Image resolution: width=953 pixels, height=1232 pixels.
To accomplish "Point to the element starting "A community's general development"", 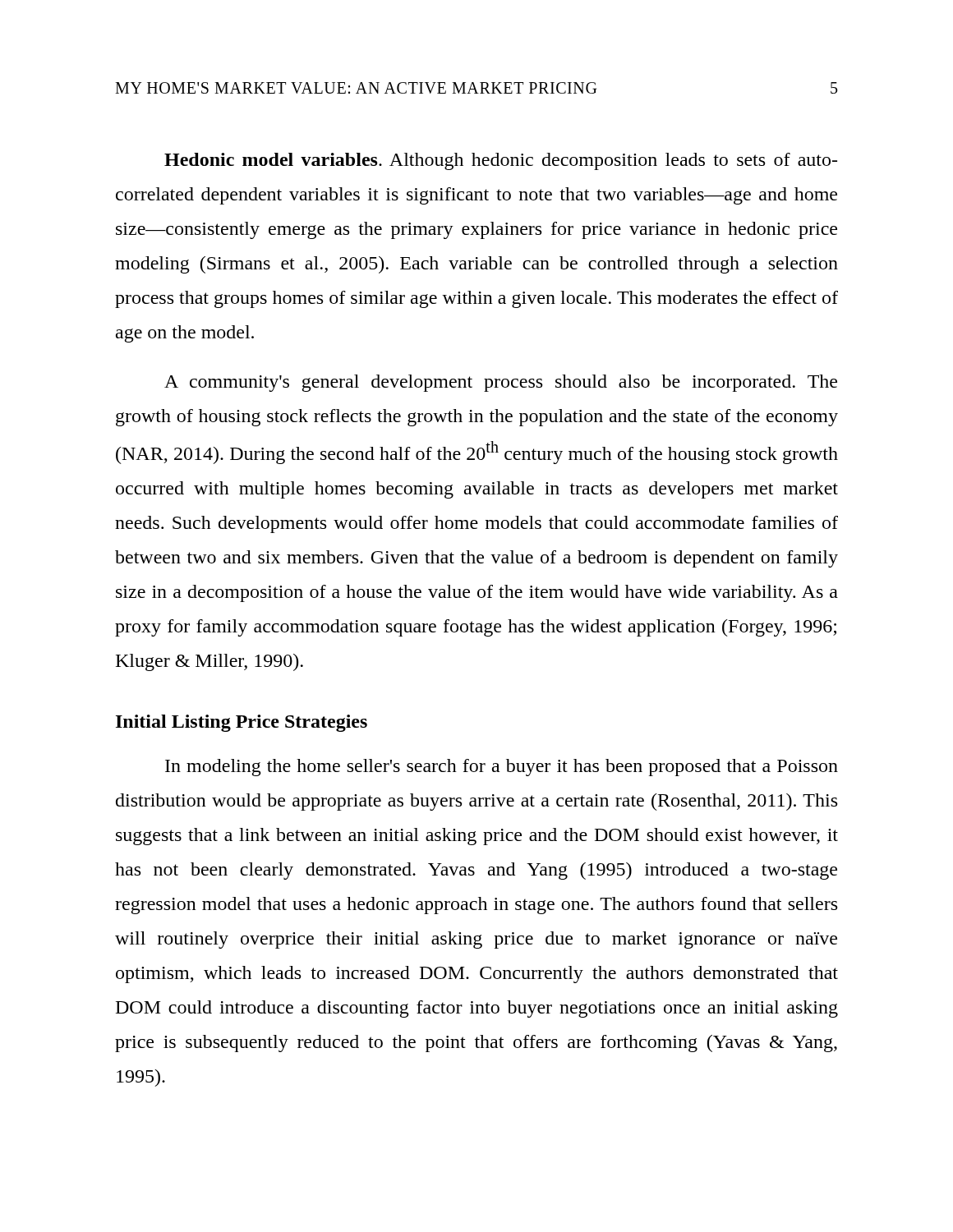I will [x=476, y=521].
